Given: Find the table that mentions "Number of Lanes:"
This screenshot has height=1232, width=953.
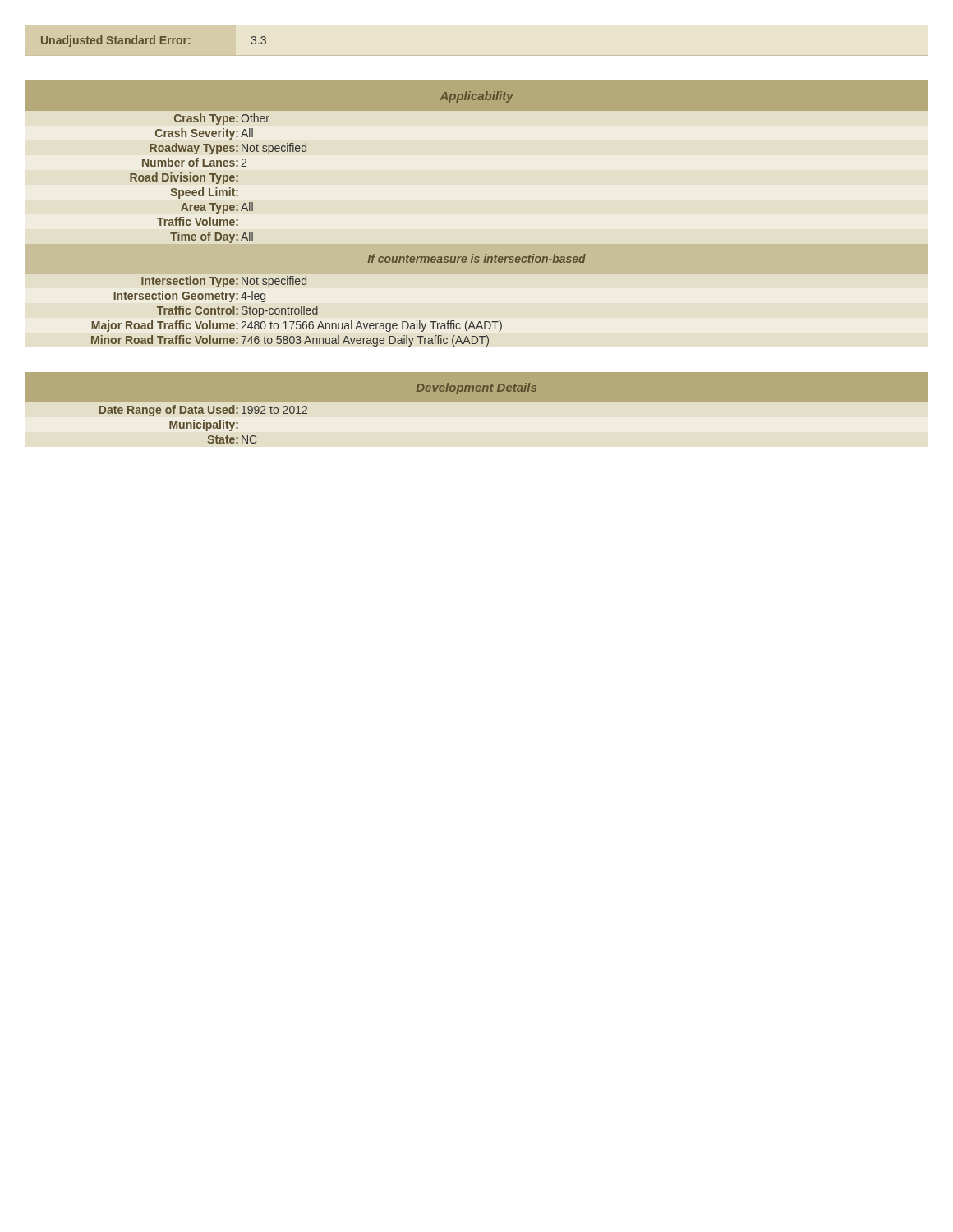Looking at the screenshot, I should pyautogui.click(x=476, y=214).
